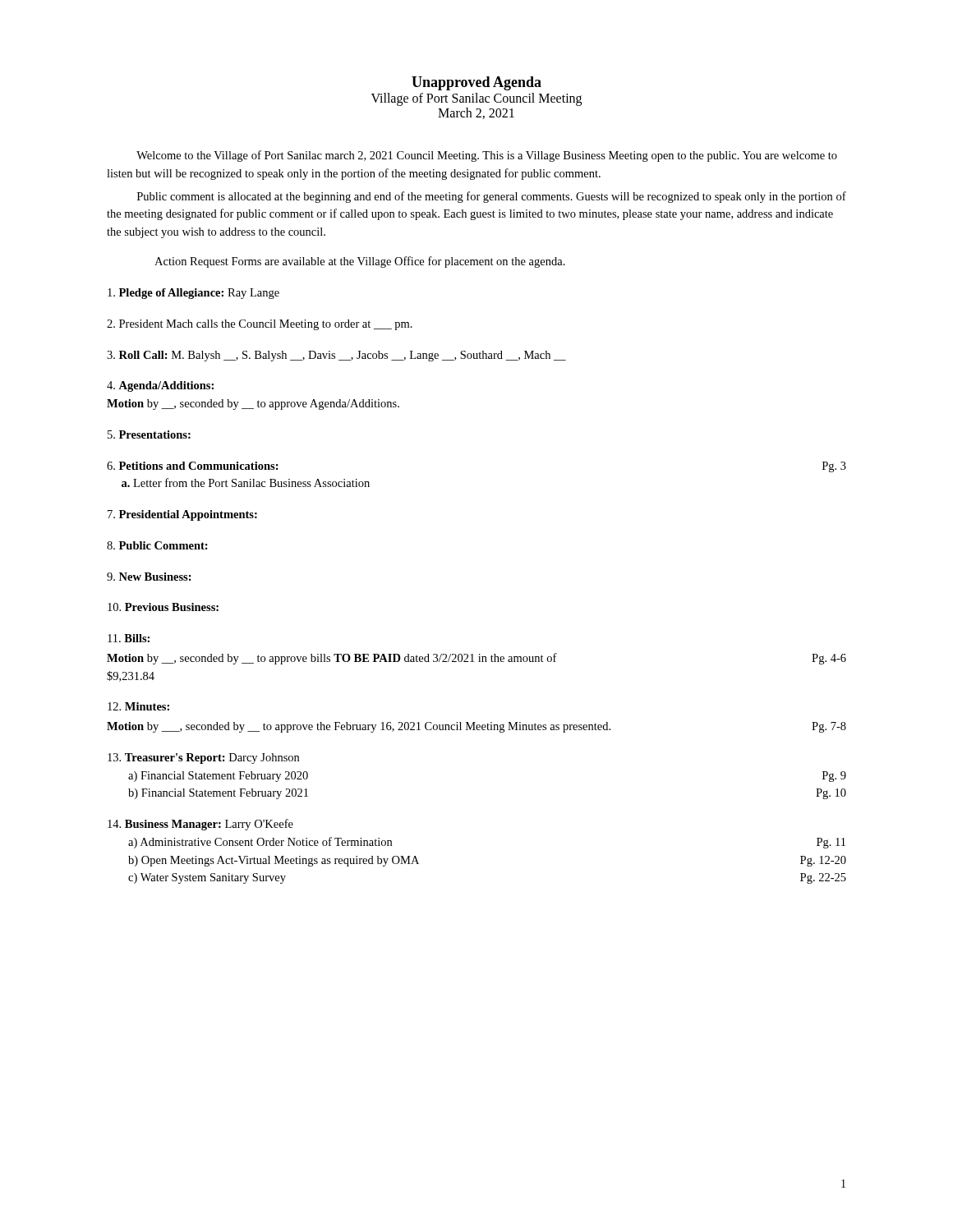Select the passage starting "11. Bills: Motion by"
This screenshot has height=1232, width=953.
tap(476, 658)
